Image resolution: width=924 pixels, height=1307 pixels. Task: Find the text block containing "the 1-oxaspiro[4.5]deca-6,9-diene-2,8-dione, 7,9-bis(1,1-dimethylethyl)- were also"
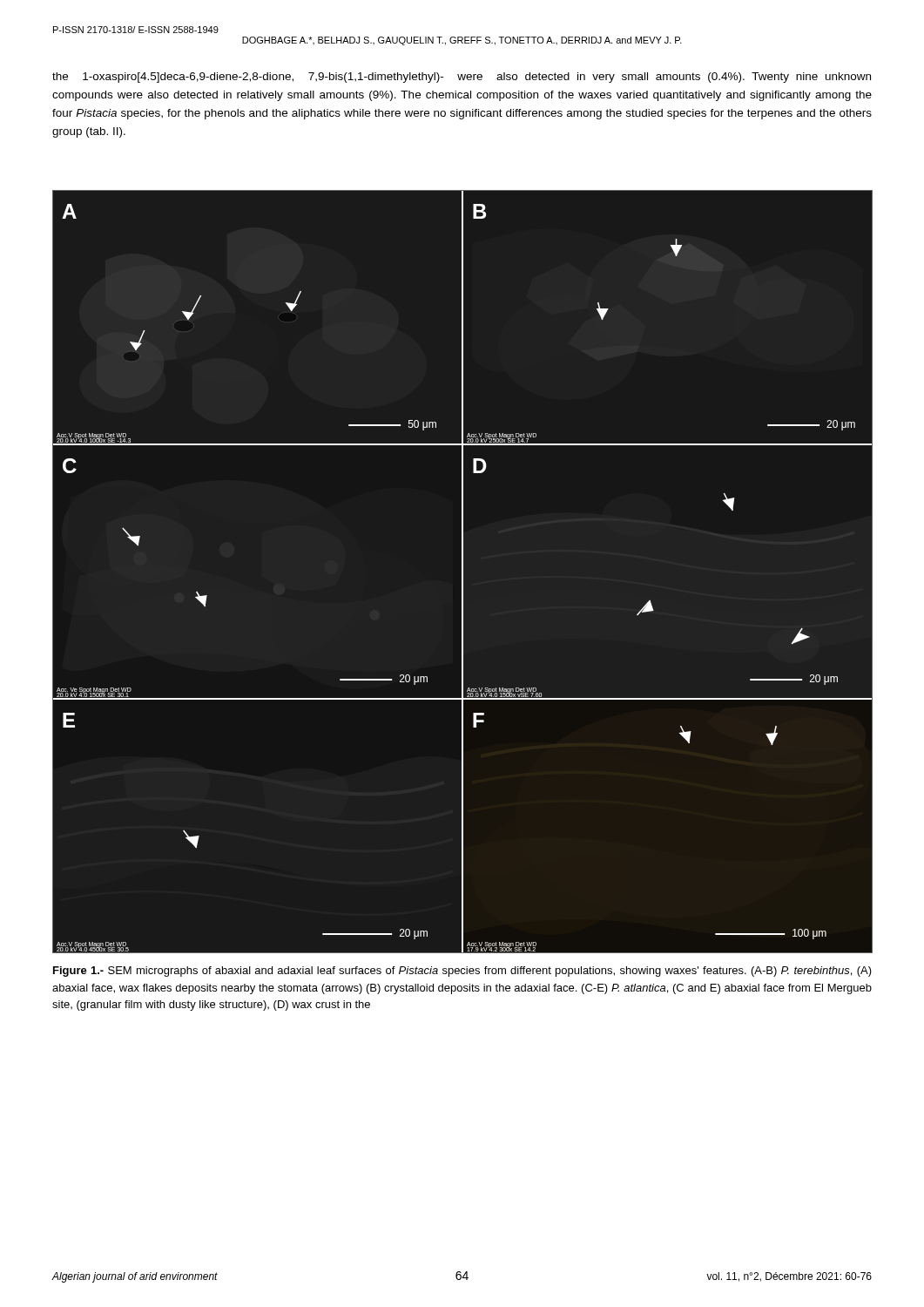(462, 104)
